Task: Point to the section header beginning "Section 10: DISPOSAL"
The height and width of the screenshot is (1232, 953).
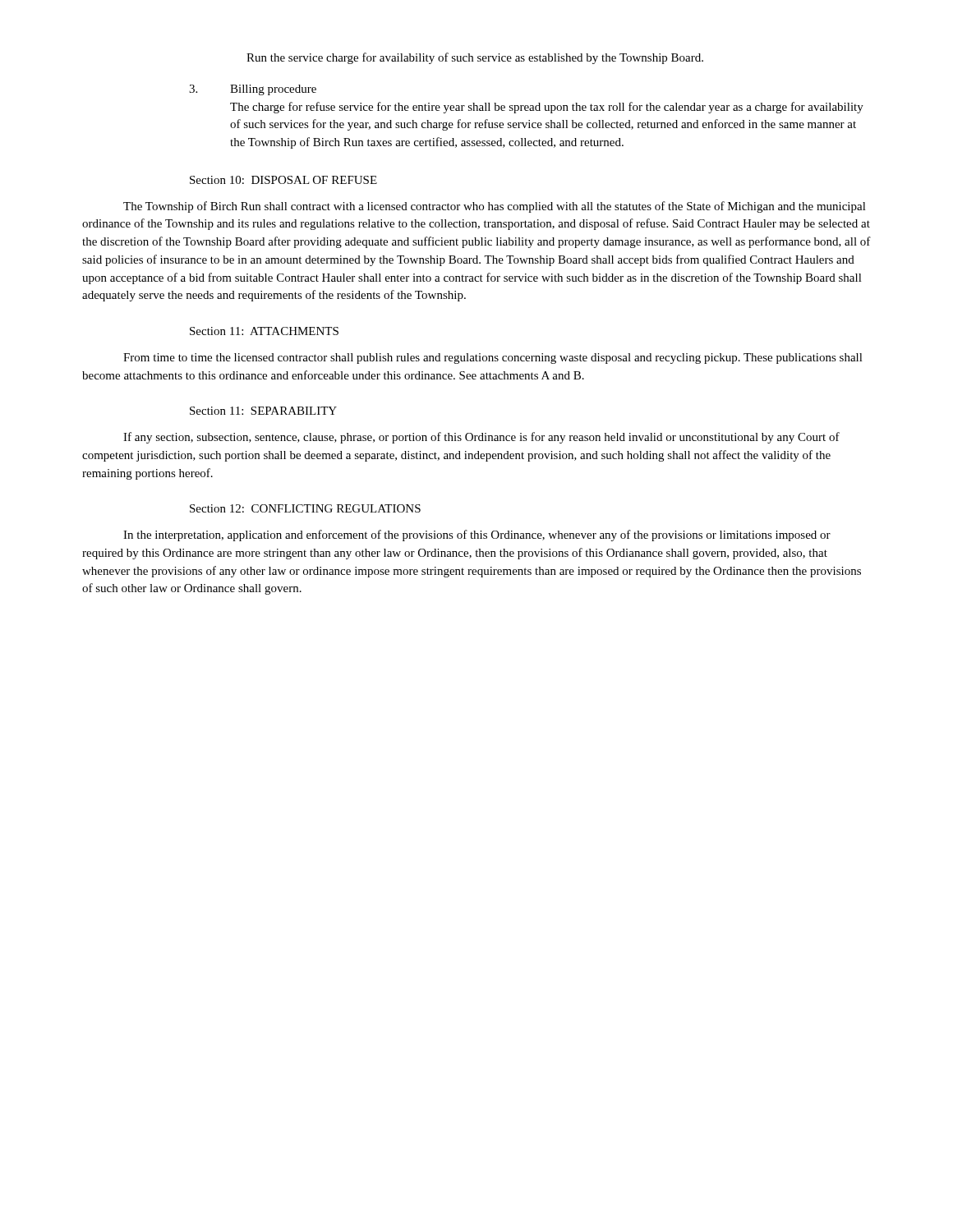Action: click(x=283, y=180)
